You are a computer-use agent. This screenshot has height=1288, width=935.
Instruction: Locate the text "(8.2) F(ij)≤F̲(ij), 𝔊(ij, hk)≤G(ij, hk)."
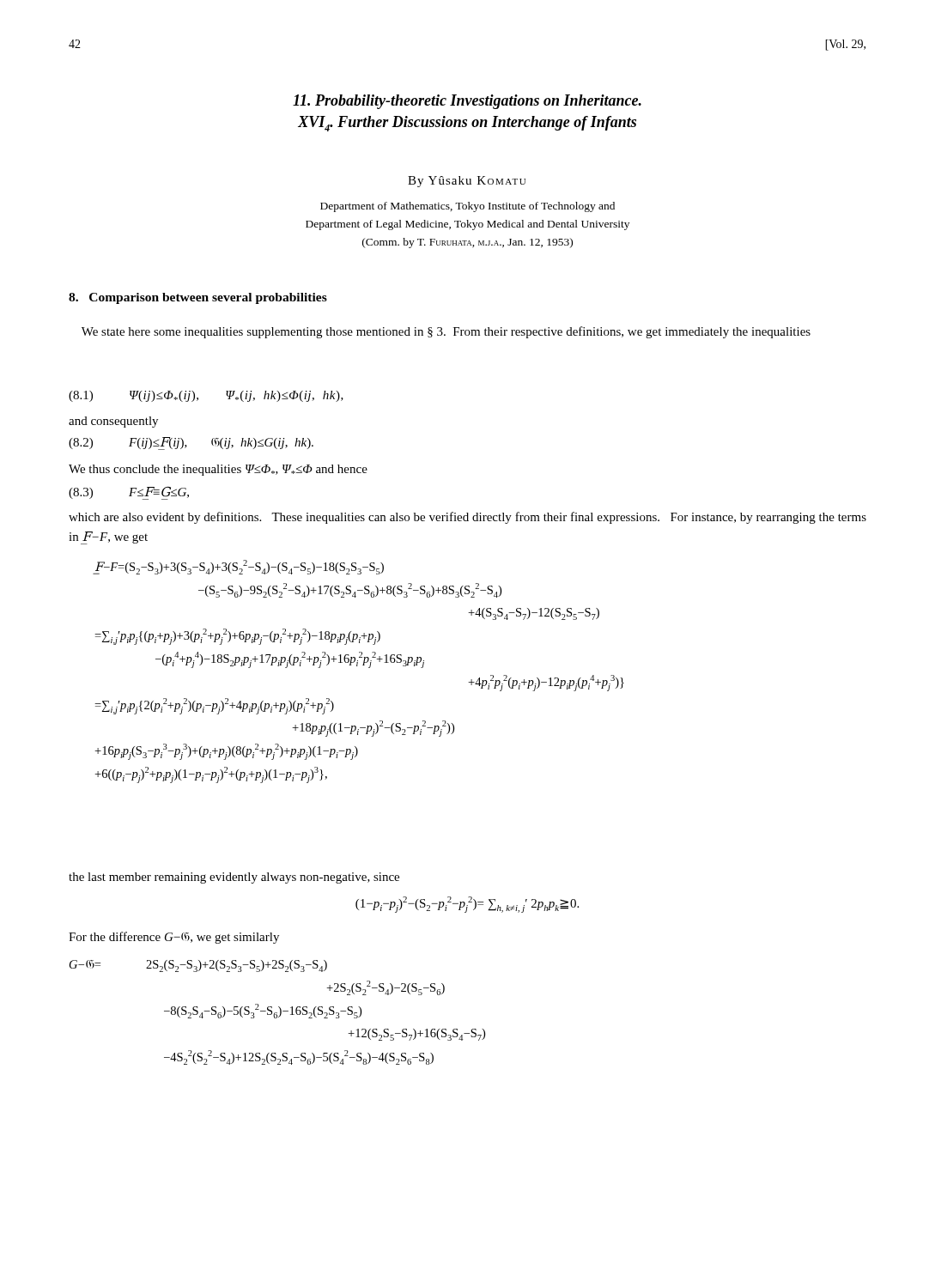point(191,443)
